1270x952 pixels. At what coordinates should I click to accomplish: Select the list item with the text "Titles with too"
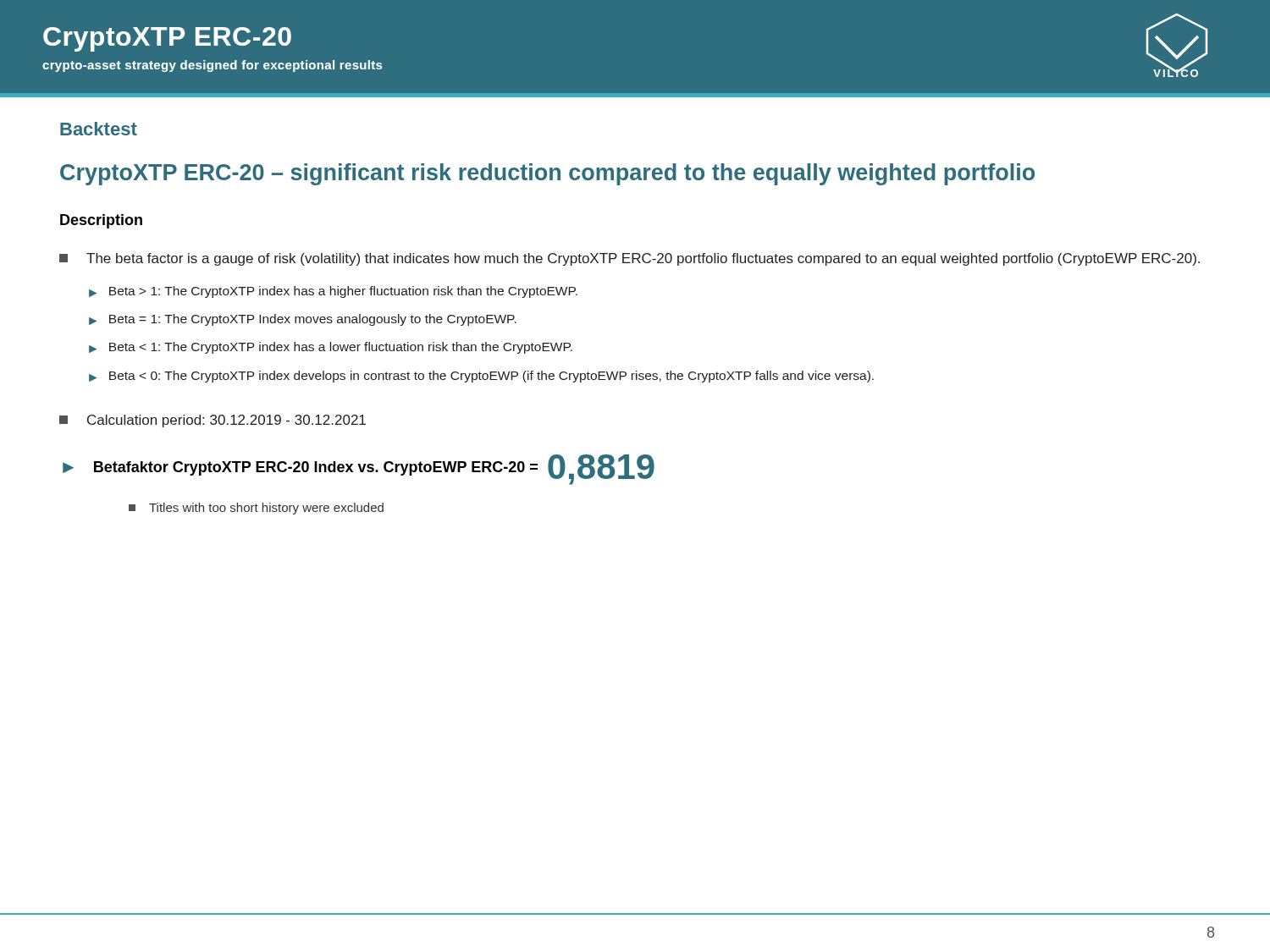[256, 507]
